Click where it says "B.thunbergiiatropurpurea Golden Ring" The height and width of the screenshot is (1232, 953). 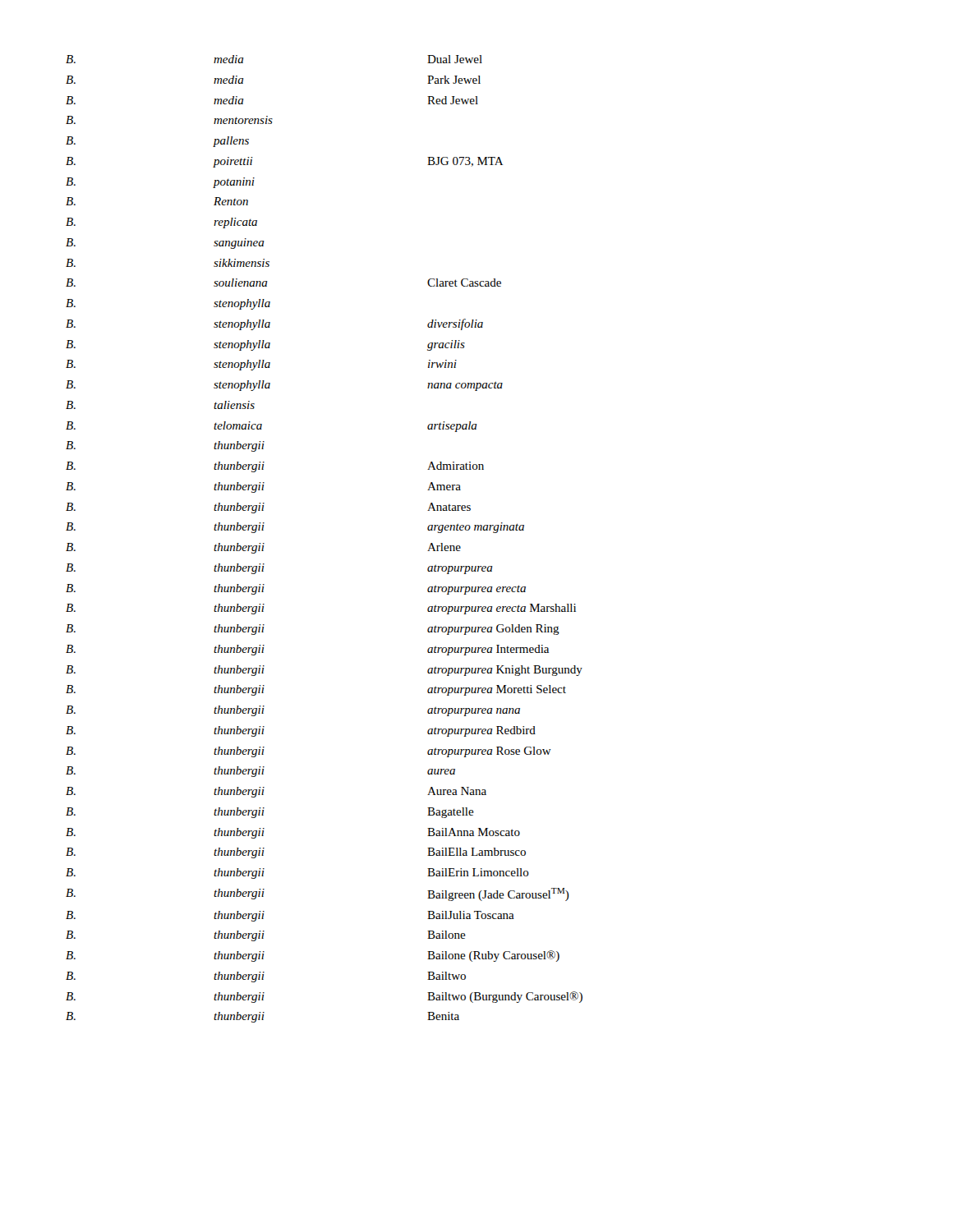[476, 629]
